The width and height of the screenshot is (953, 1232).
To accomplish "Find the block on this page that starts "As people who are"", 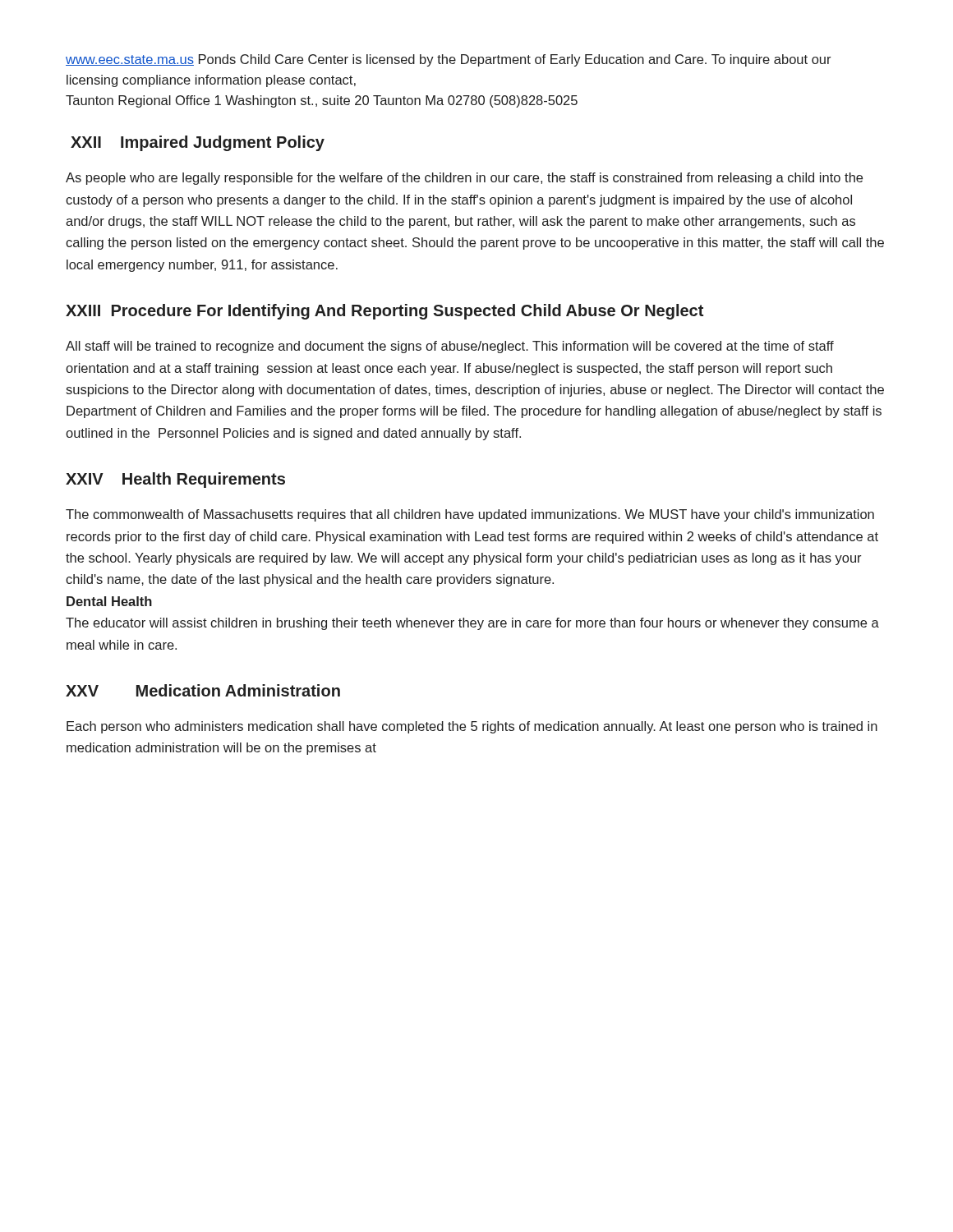I will pos(475,221).
